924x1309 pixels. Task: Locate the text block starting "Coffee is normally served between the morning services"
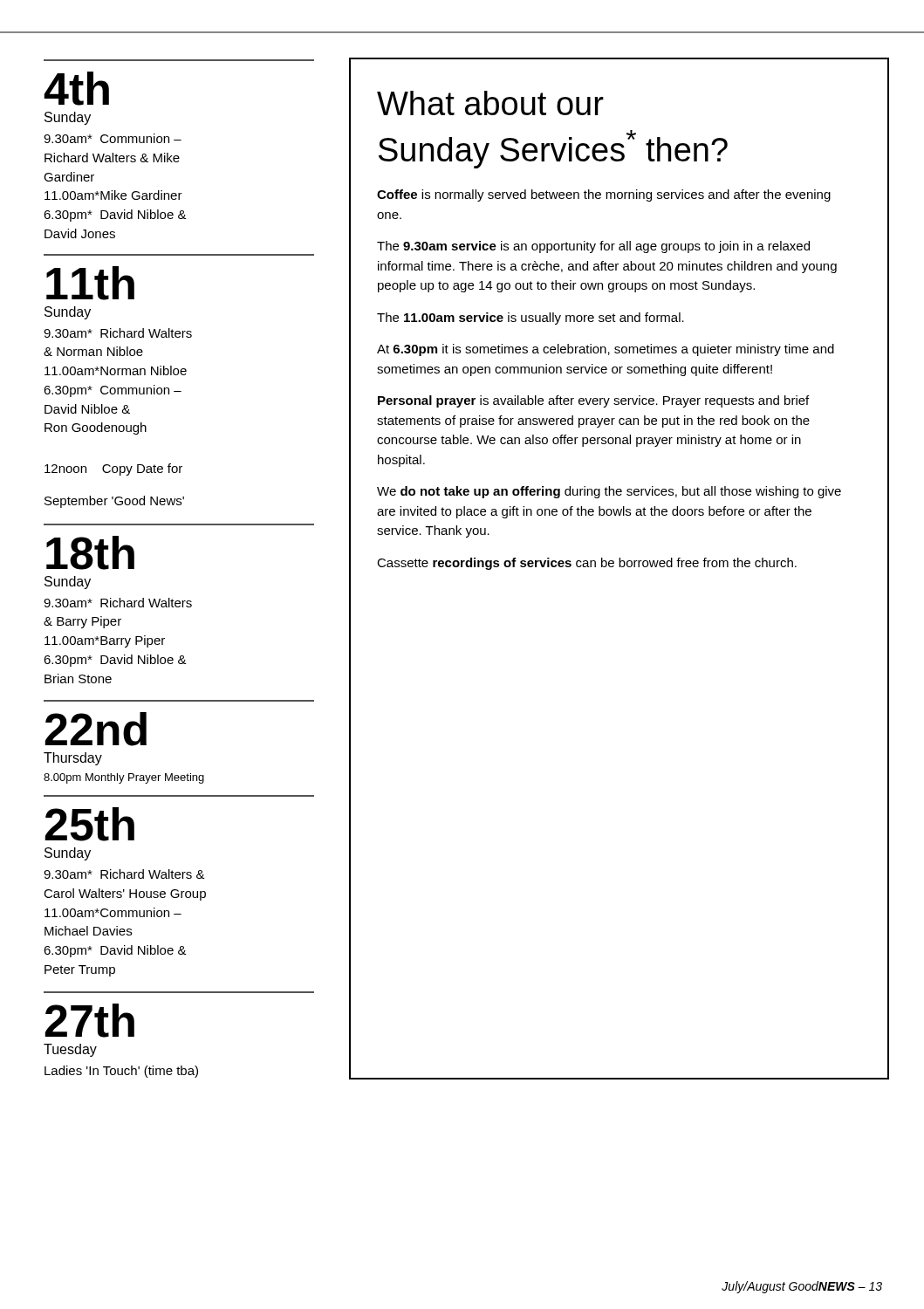coord(615,205)
